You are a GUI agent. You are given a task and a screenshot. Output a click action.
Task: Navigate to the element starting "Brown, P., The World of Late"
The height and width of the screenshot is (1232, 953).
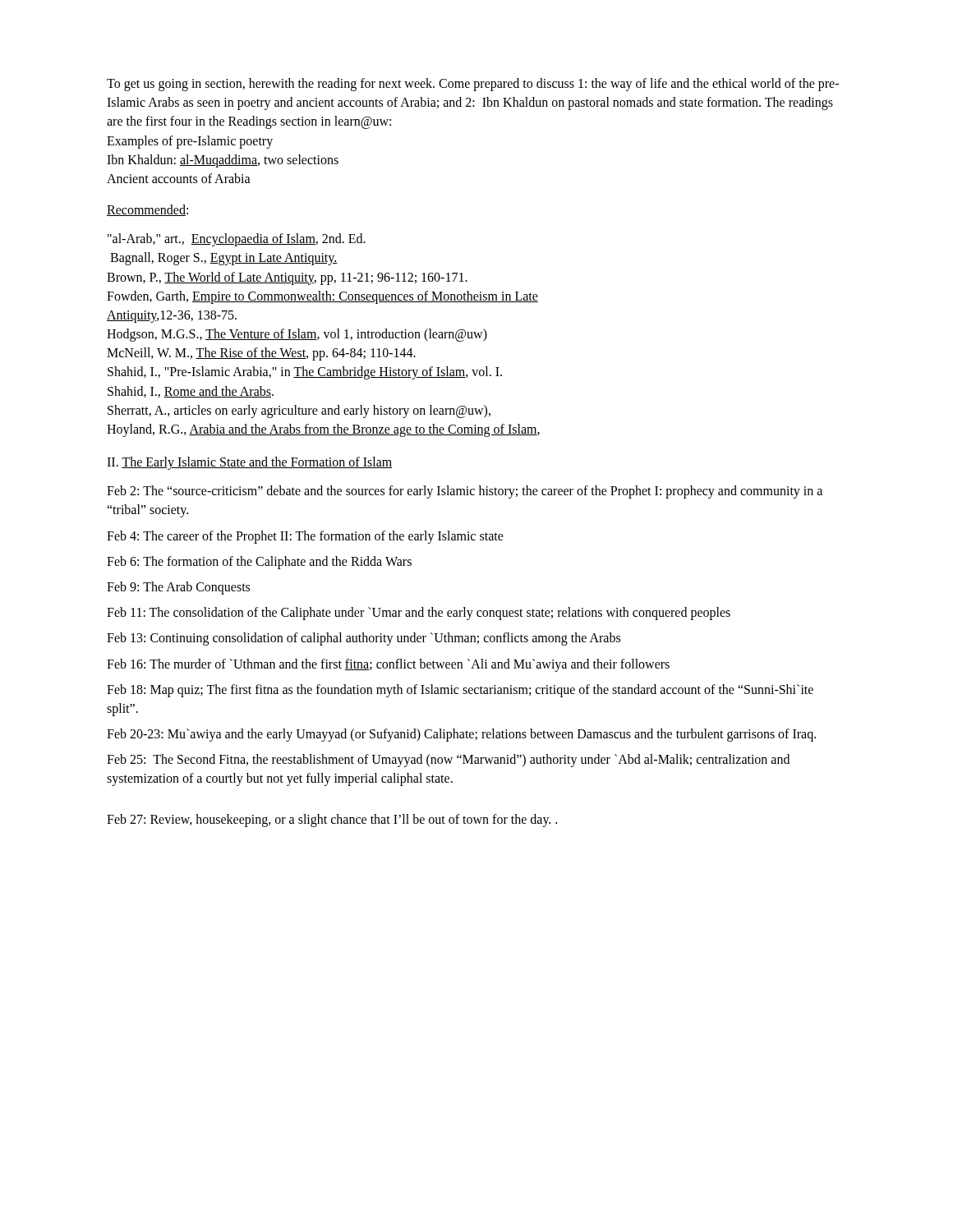287,277
